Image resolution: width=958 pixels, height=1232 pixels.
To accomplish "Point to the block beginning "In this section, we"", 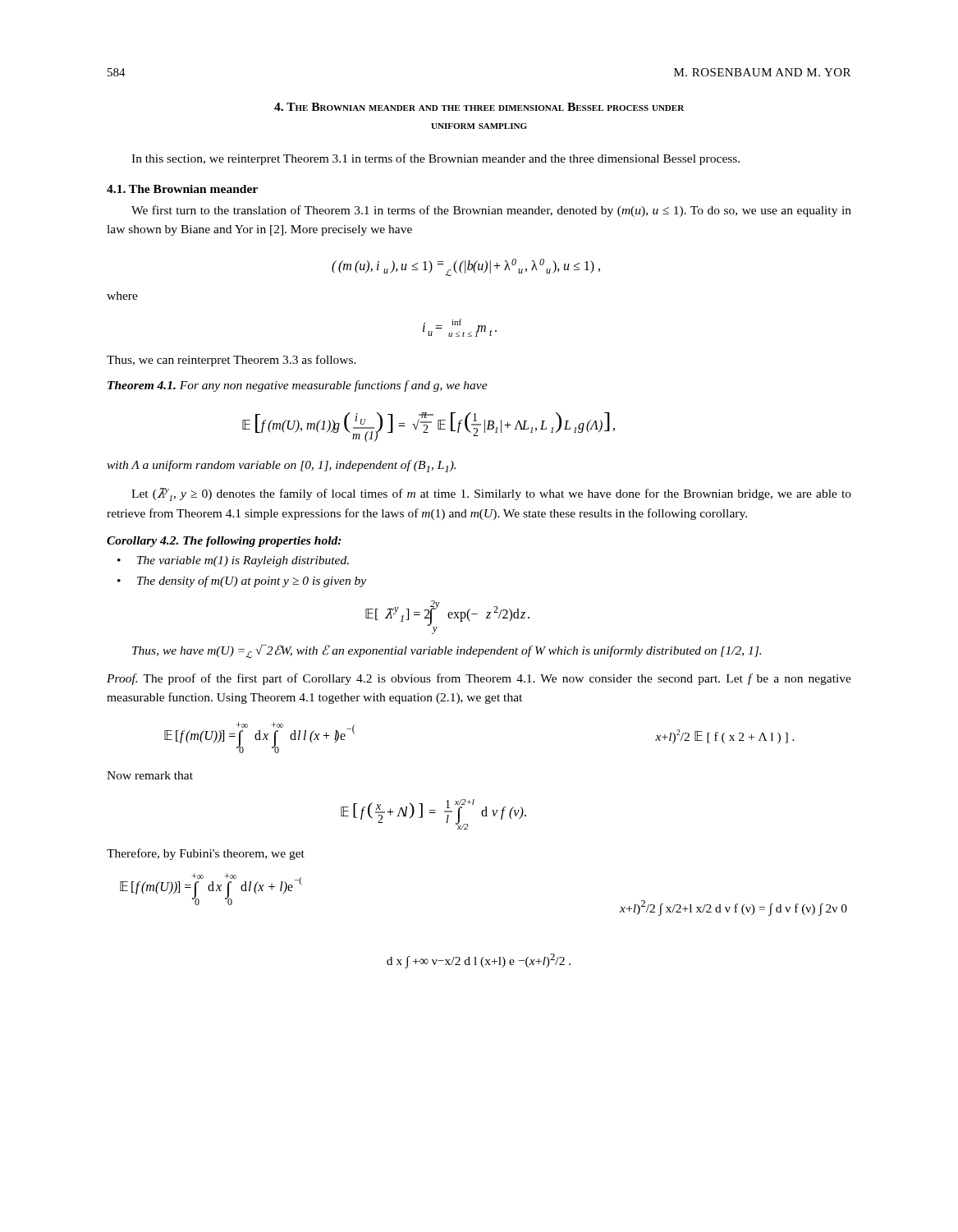I will point(436,158).
